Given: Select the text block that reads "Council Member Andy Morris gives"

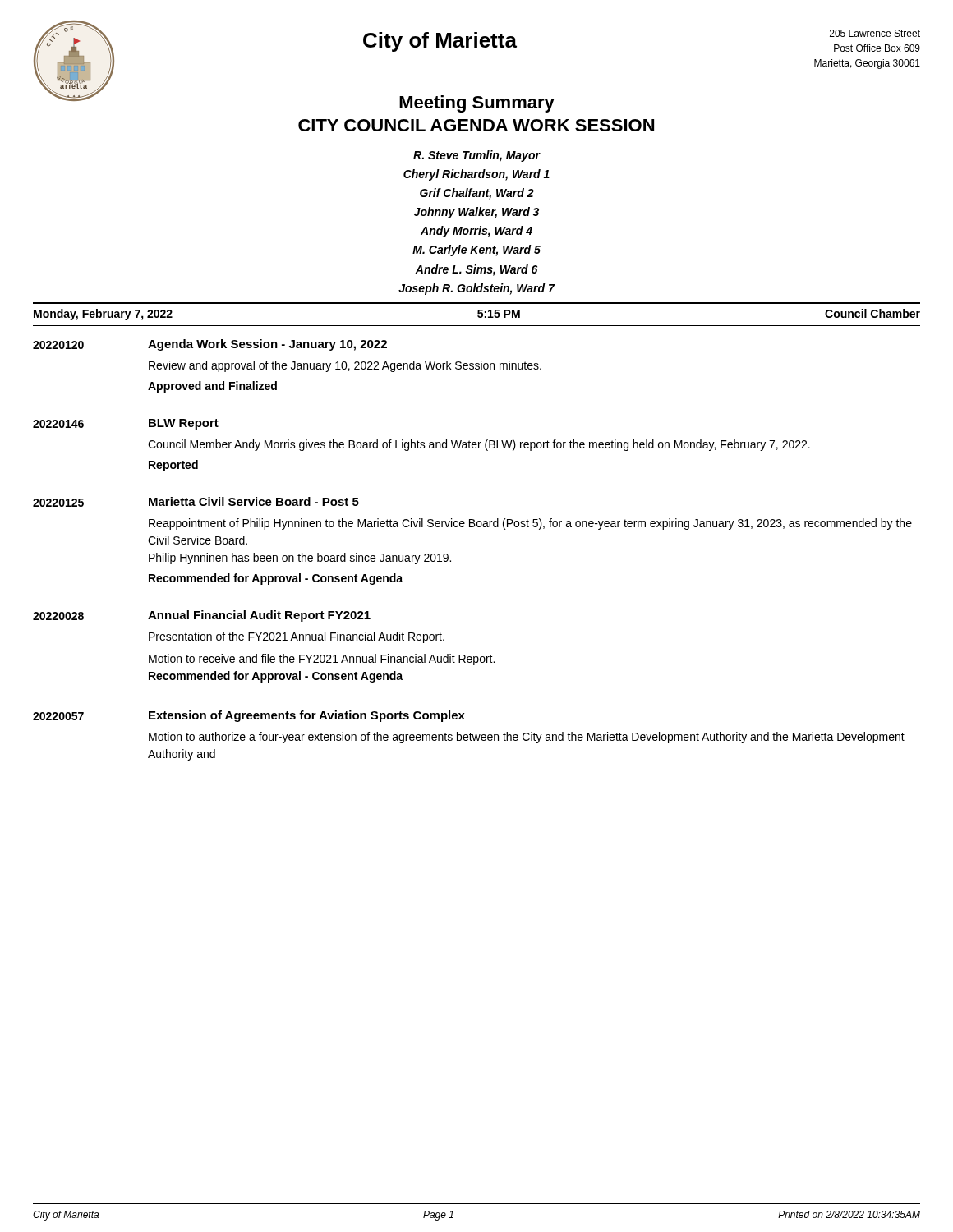Looking at the screenshot, I should (479, 444).
